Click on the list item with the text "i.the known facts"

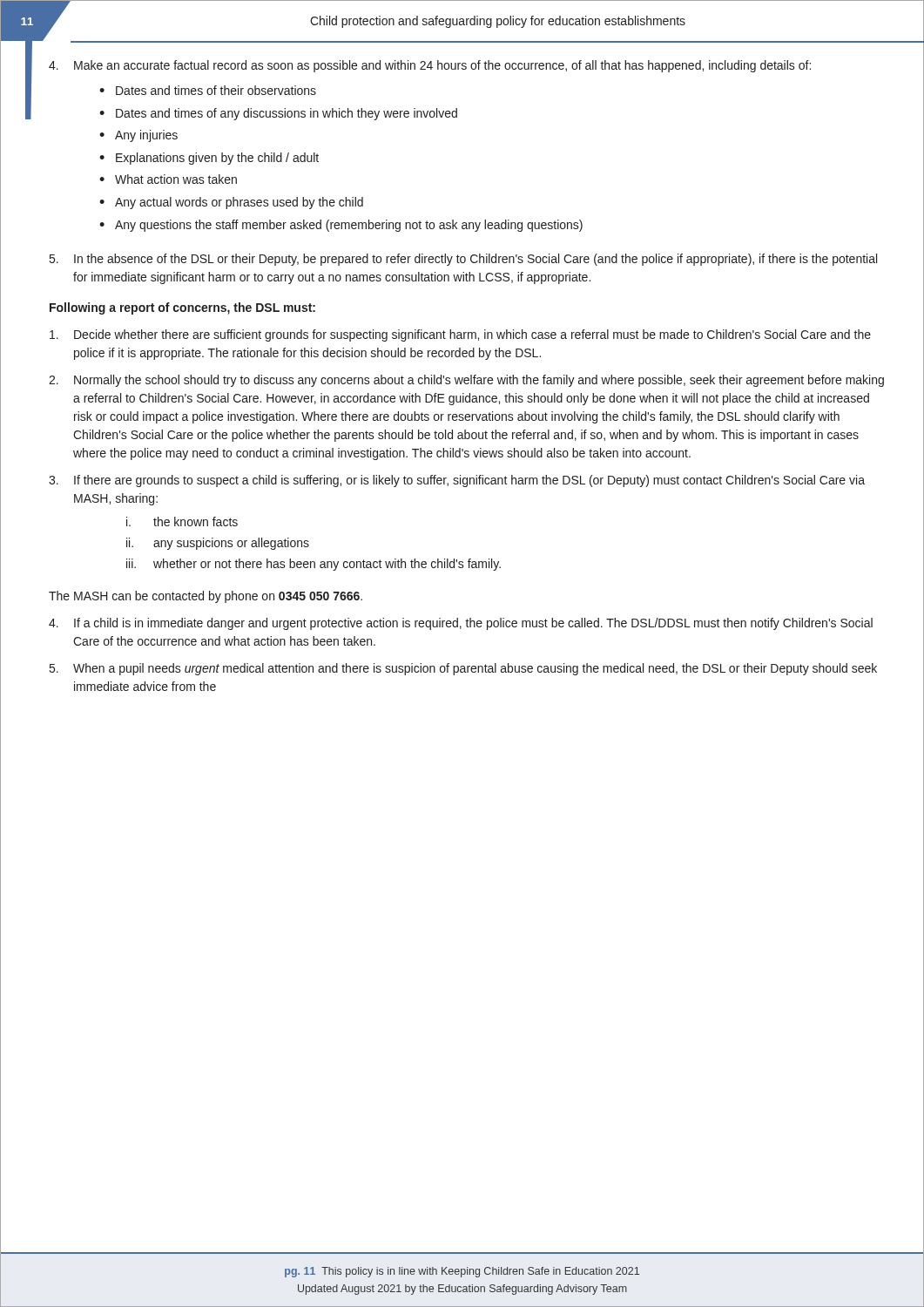[182, 523]
